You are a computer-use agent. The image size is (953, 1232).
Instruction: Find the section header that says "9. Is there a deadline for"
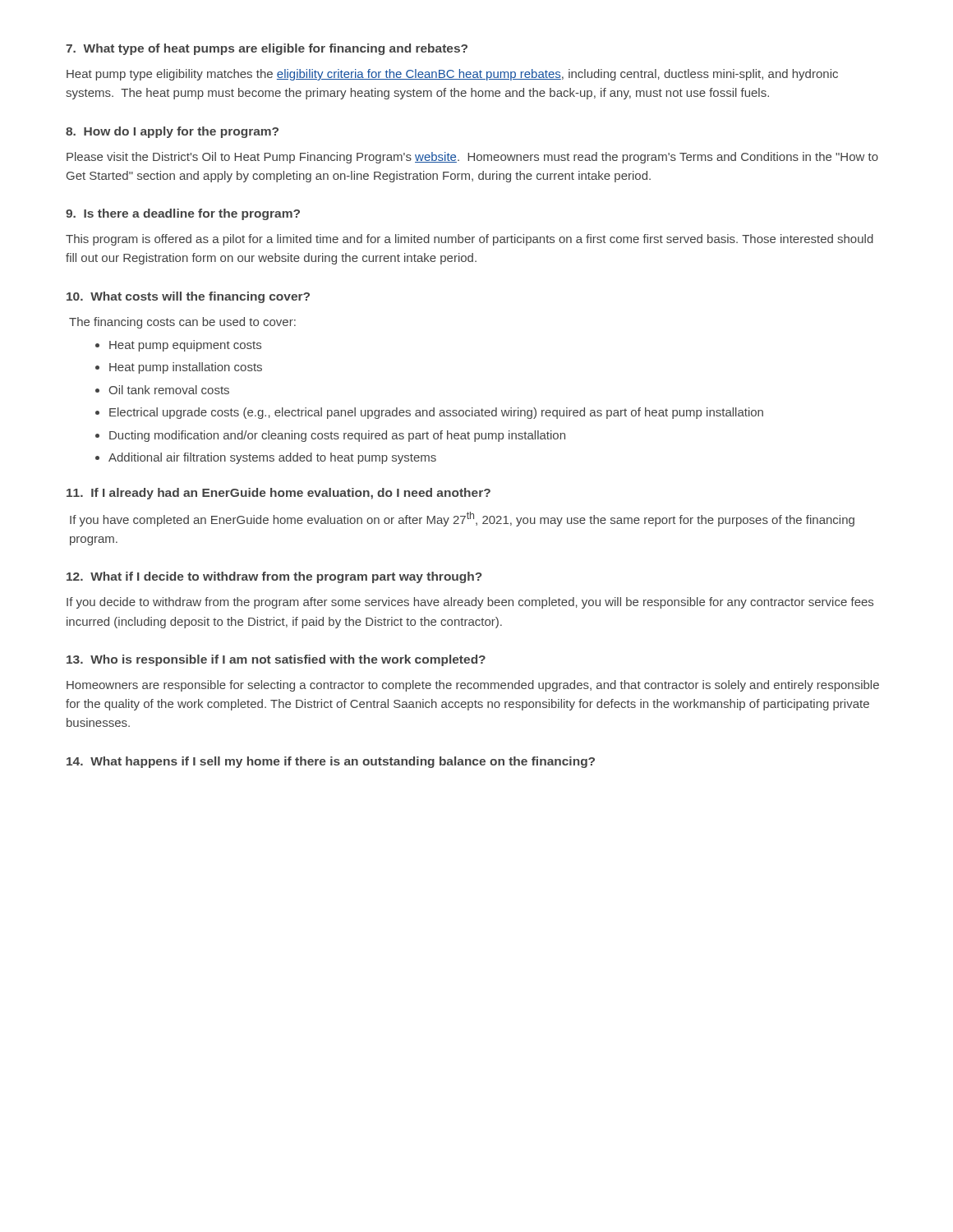(x=183, y=213)
